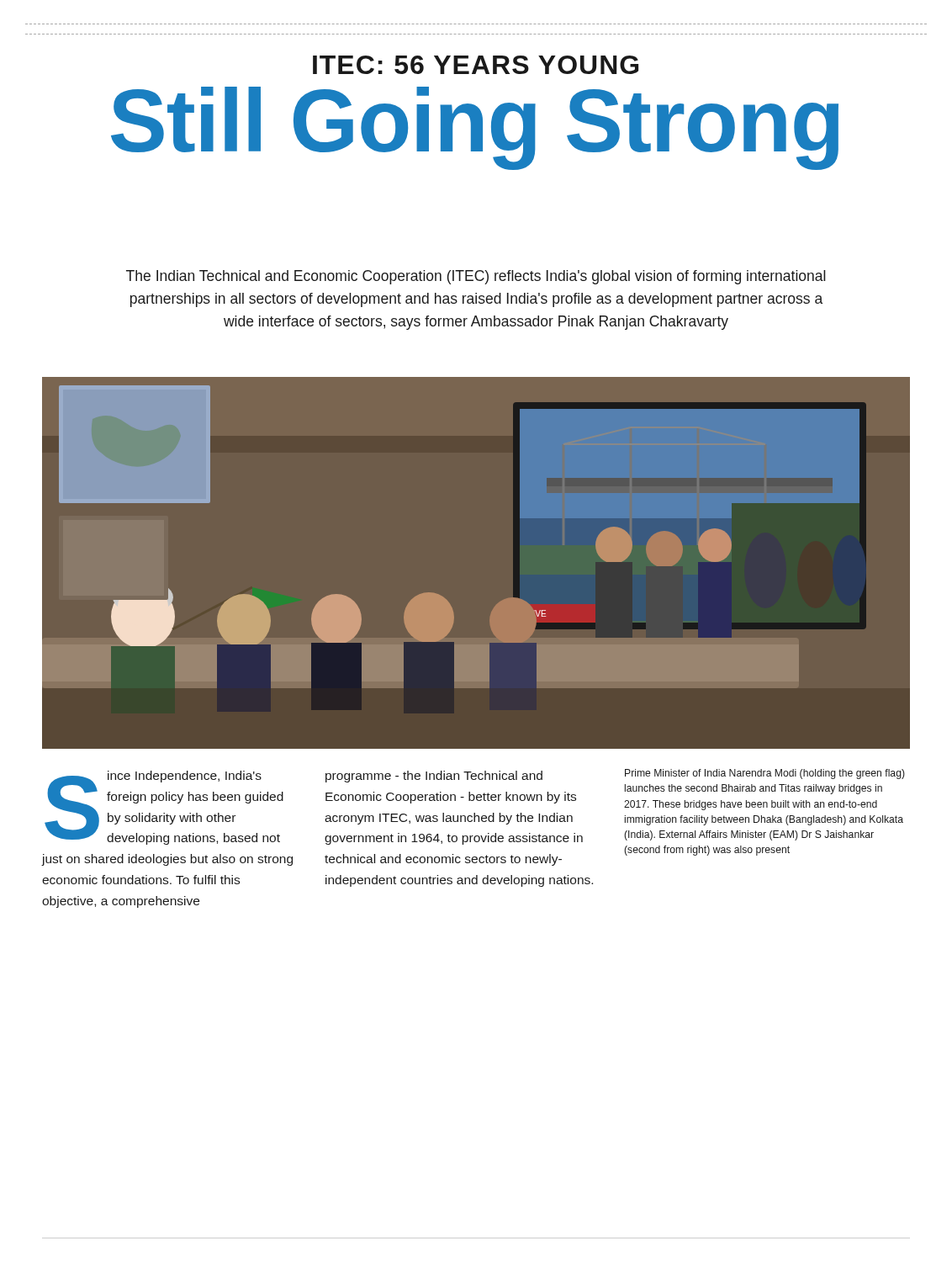
Task: Click on the text block starting "programme - the"
Action: click(x=459, y=827)
